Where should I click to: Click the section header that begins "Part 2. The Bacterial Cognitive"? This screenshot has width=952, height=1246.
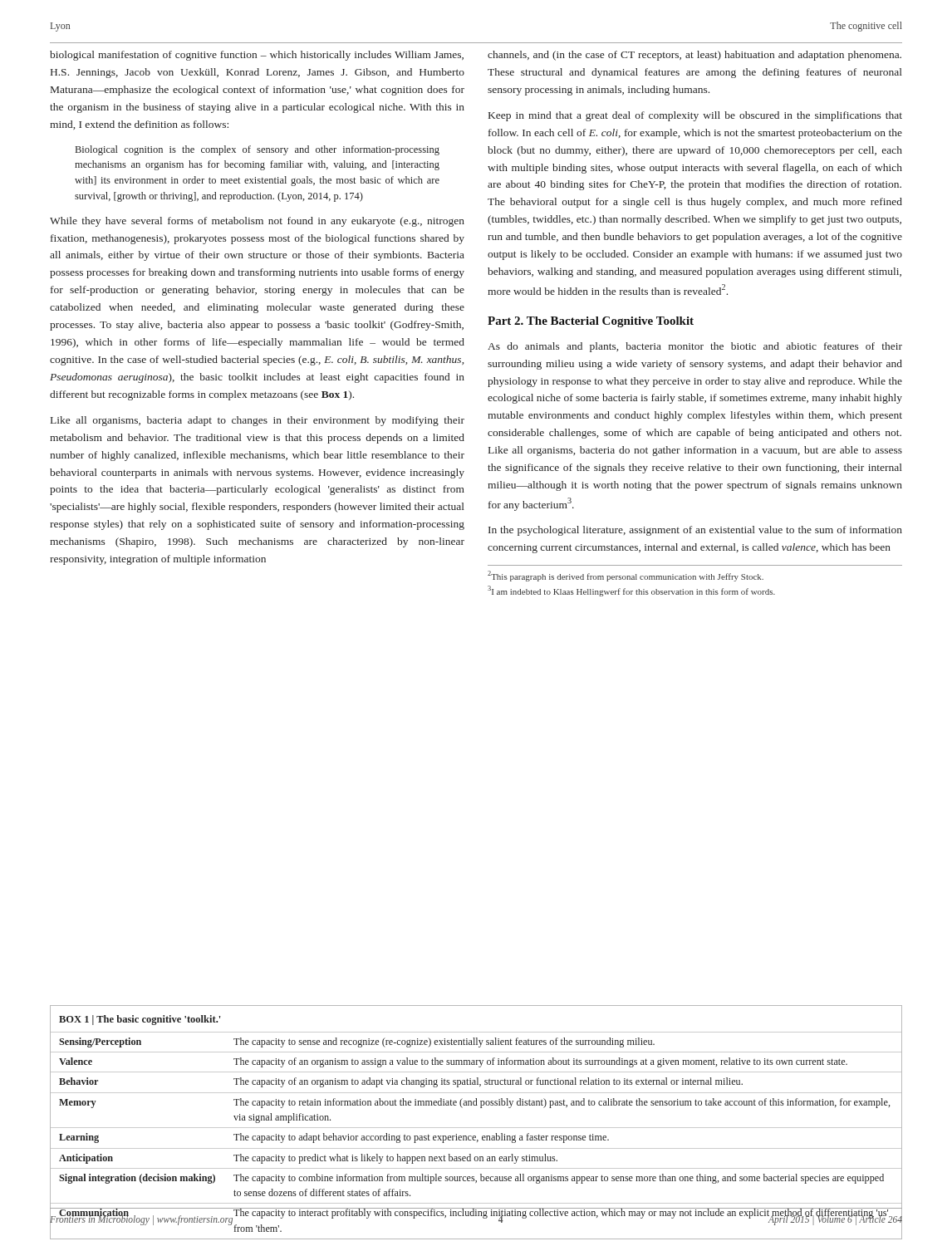pos(591,321)
